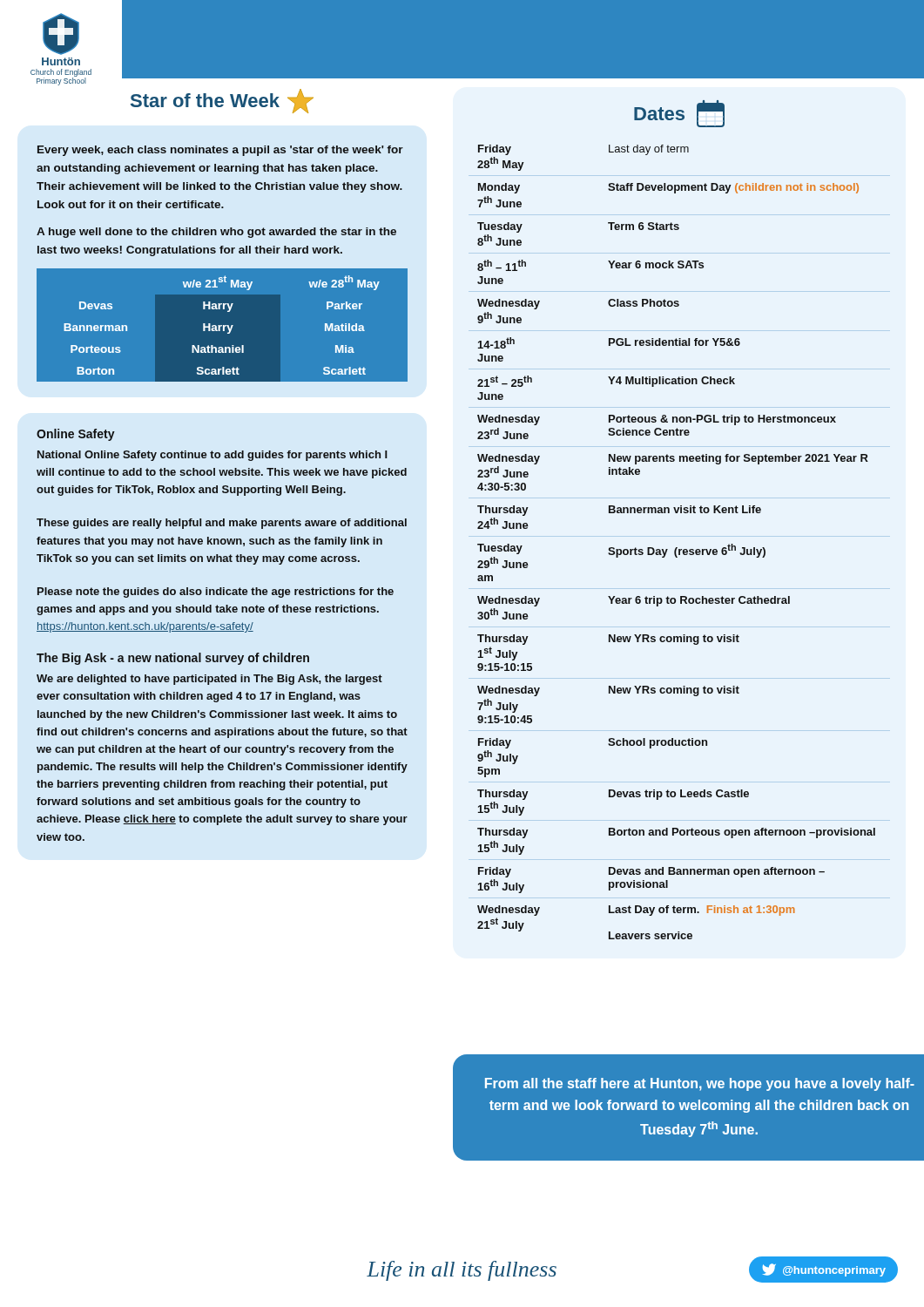This screenshot has width=924, height=1307.
Task: Click on the section header containing "Star of the Week"
Action: tap(222, 101)
